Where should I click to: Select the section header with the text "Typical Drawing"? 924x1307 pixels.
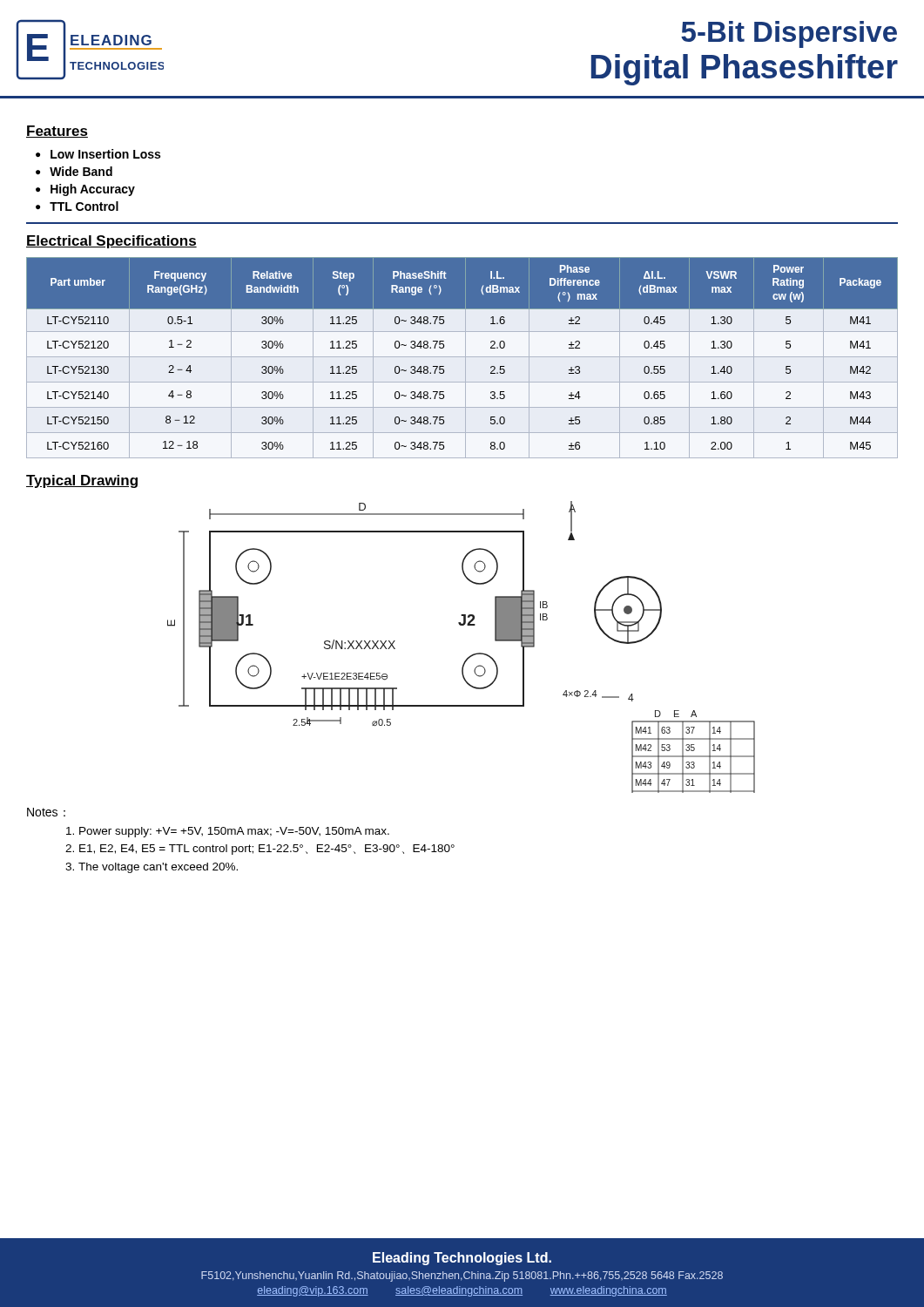pos(82,481)
